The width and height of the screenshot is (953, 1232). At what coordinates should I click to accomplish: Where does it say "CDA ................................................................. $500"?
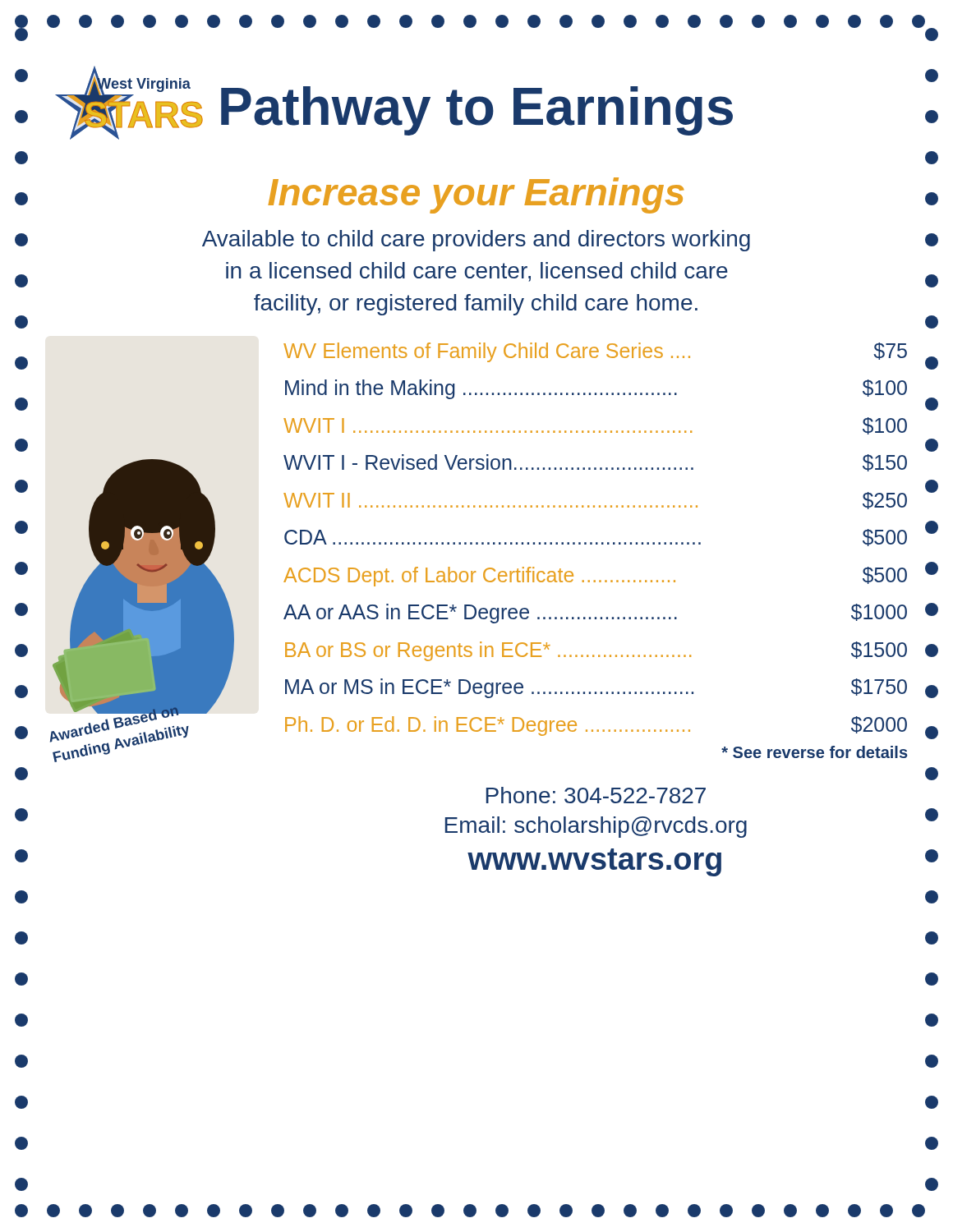[596, 538]
